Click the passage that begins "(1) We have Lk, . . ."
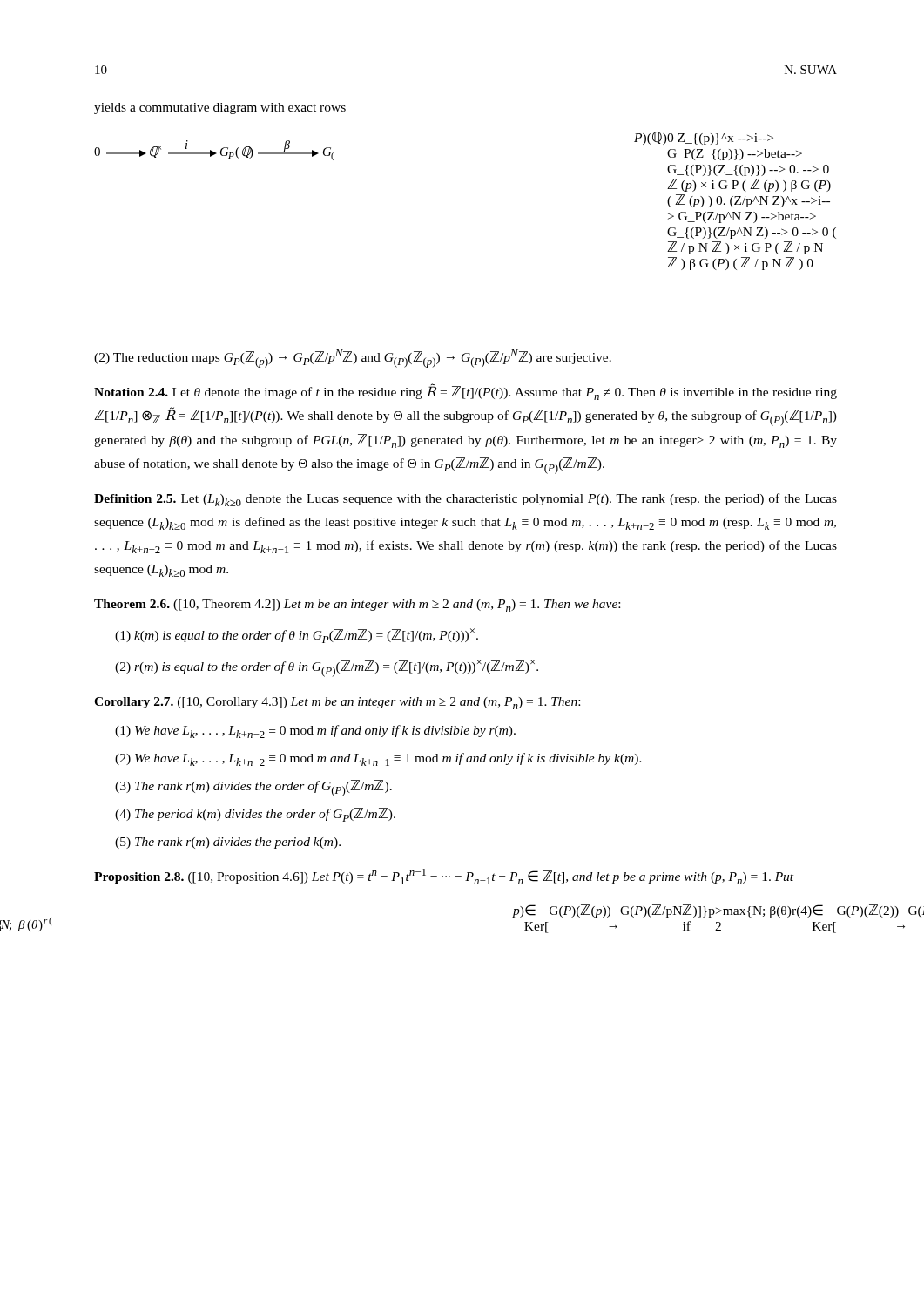 point(316,731)
